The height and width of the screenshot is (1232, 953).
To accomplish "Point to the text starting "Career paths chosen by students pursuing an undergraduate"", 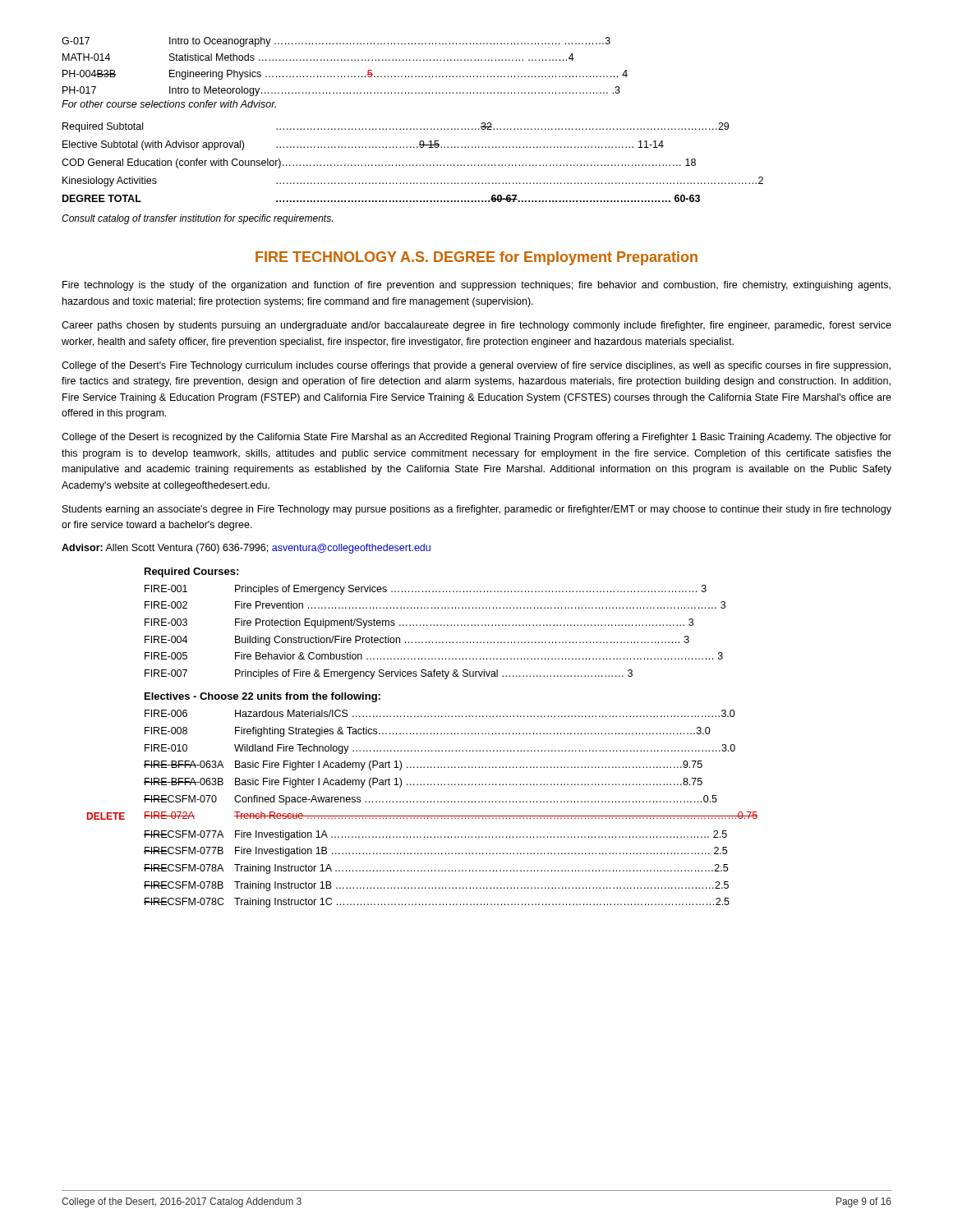I will 476,333.
